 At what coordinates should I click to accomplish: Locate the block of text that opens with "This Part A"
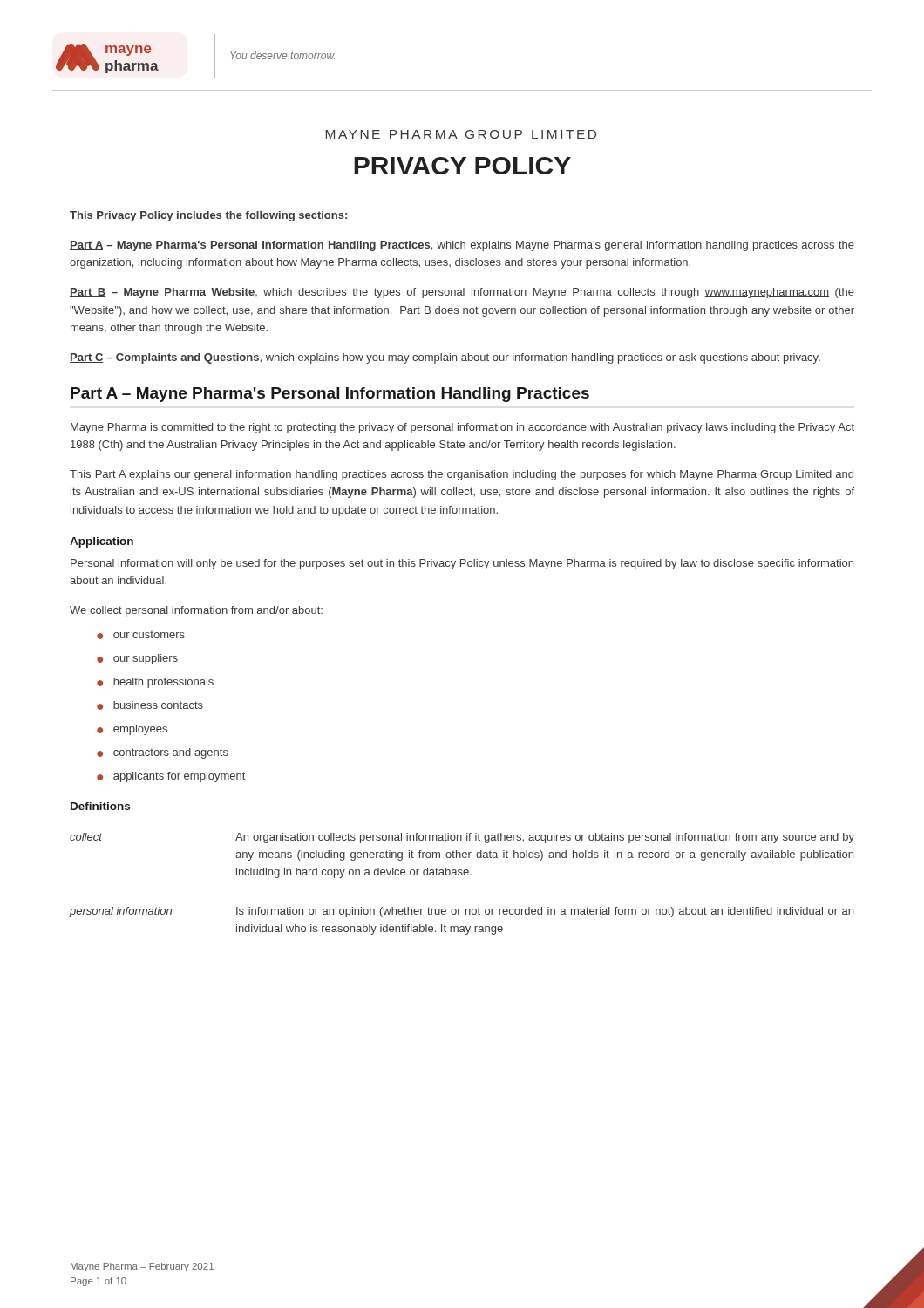click(462, 492)
